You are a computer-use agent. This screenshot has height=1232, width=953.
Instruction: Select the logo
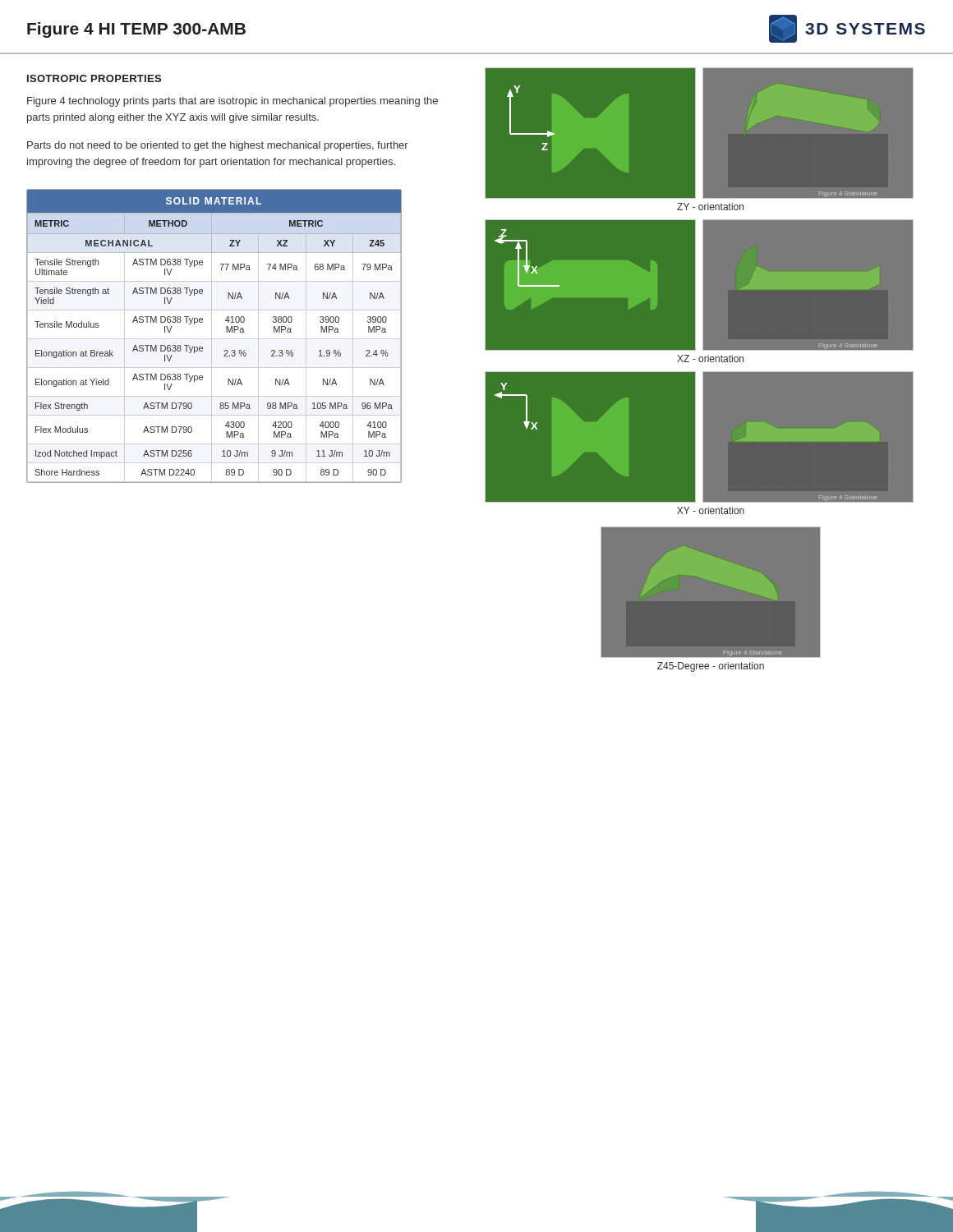pyautogui.click(x=847, y=29)
